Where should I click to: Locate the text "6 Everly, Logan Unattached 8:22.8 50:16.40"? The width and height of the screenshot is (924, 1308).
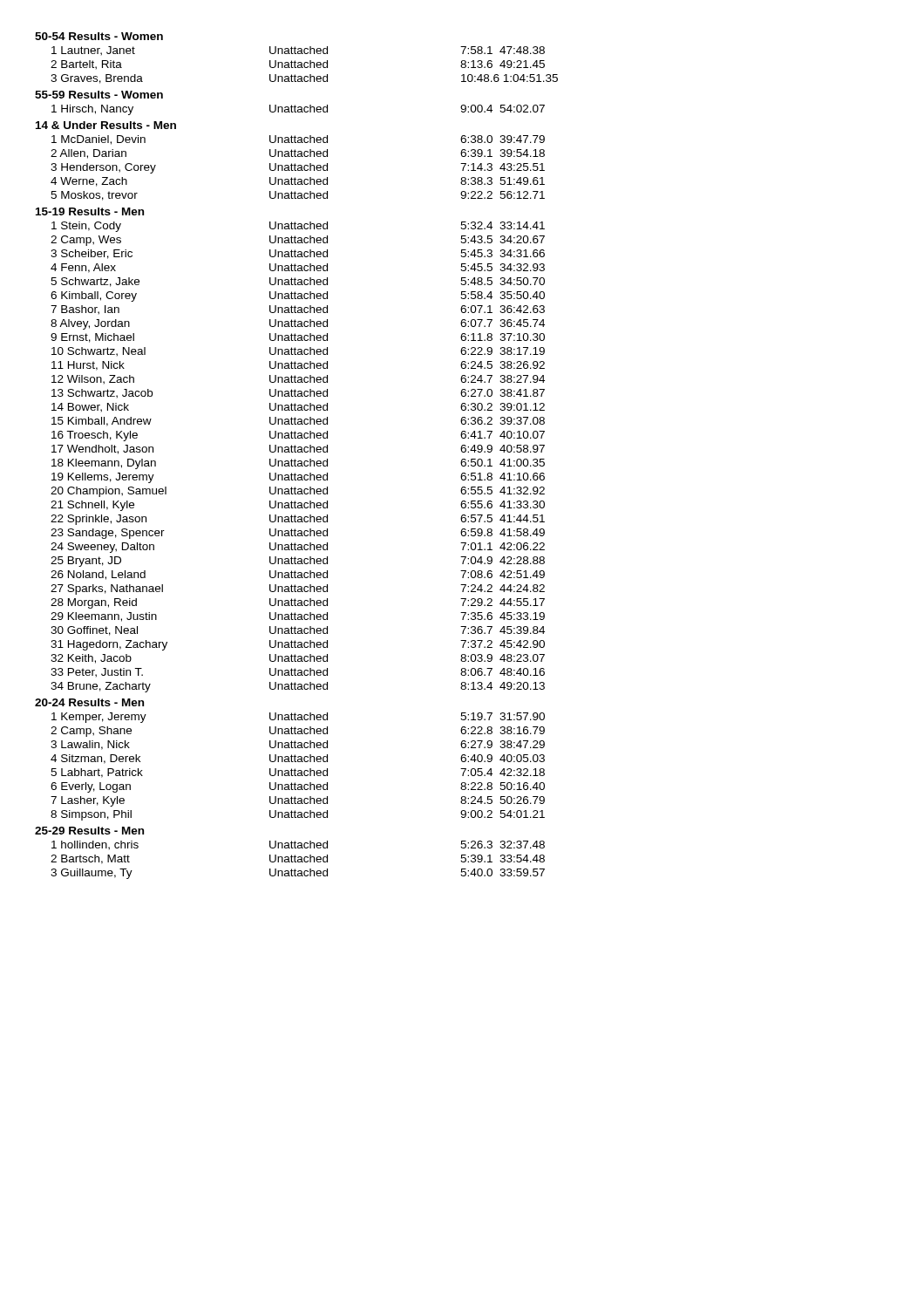[x=335, y=786]
